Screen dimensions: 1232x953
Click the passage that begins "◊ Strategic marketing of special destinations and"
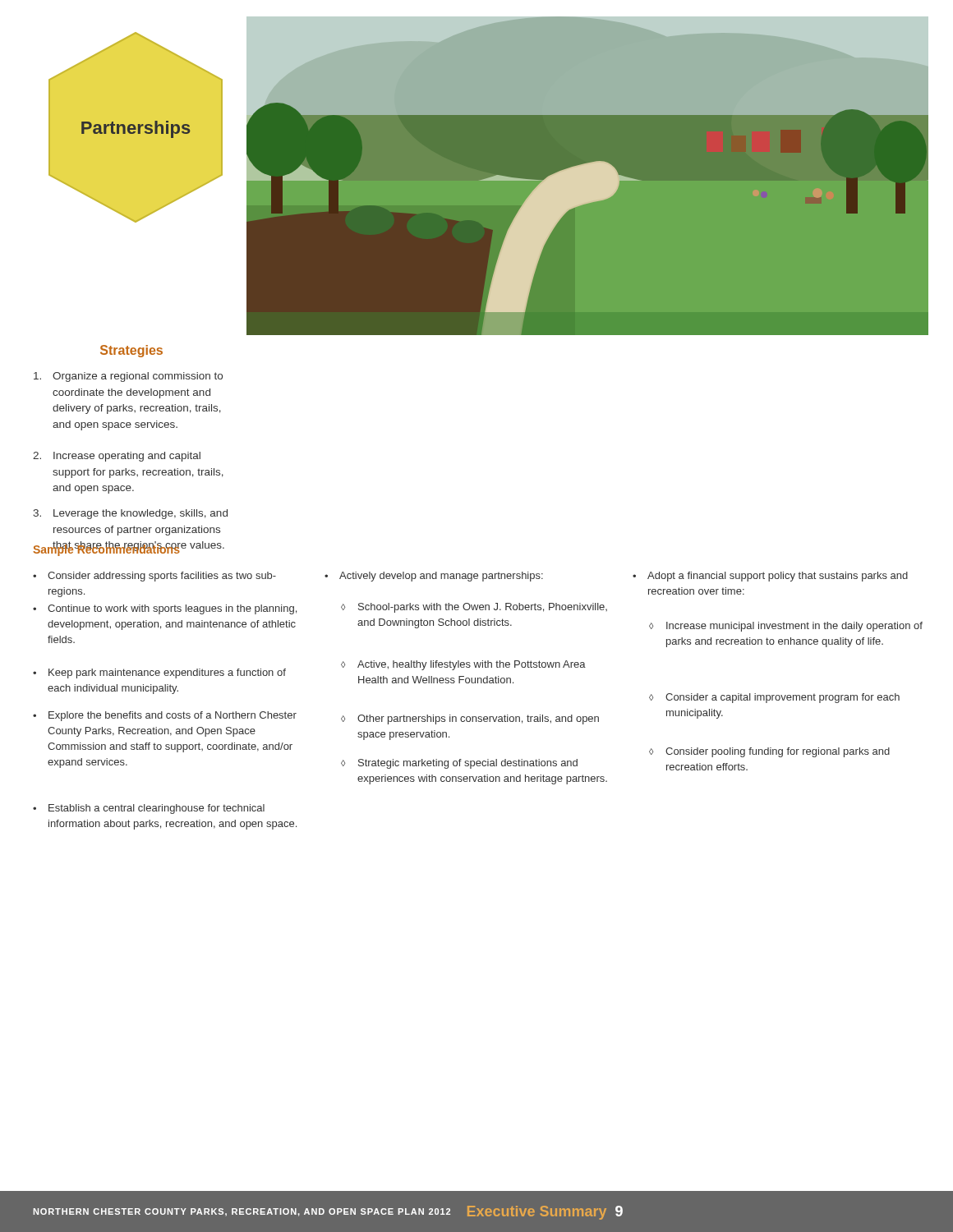point(479,771)
